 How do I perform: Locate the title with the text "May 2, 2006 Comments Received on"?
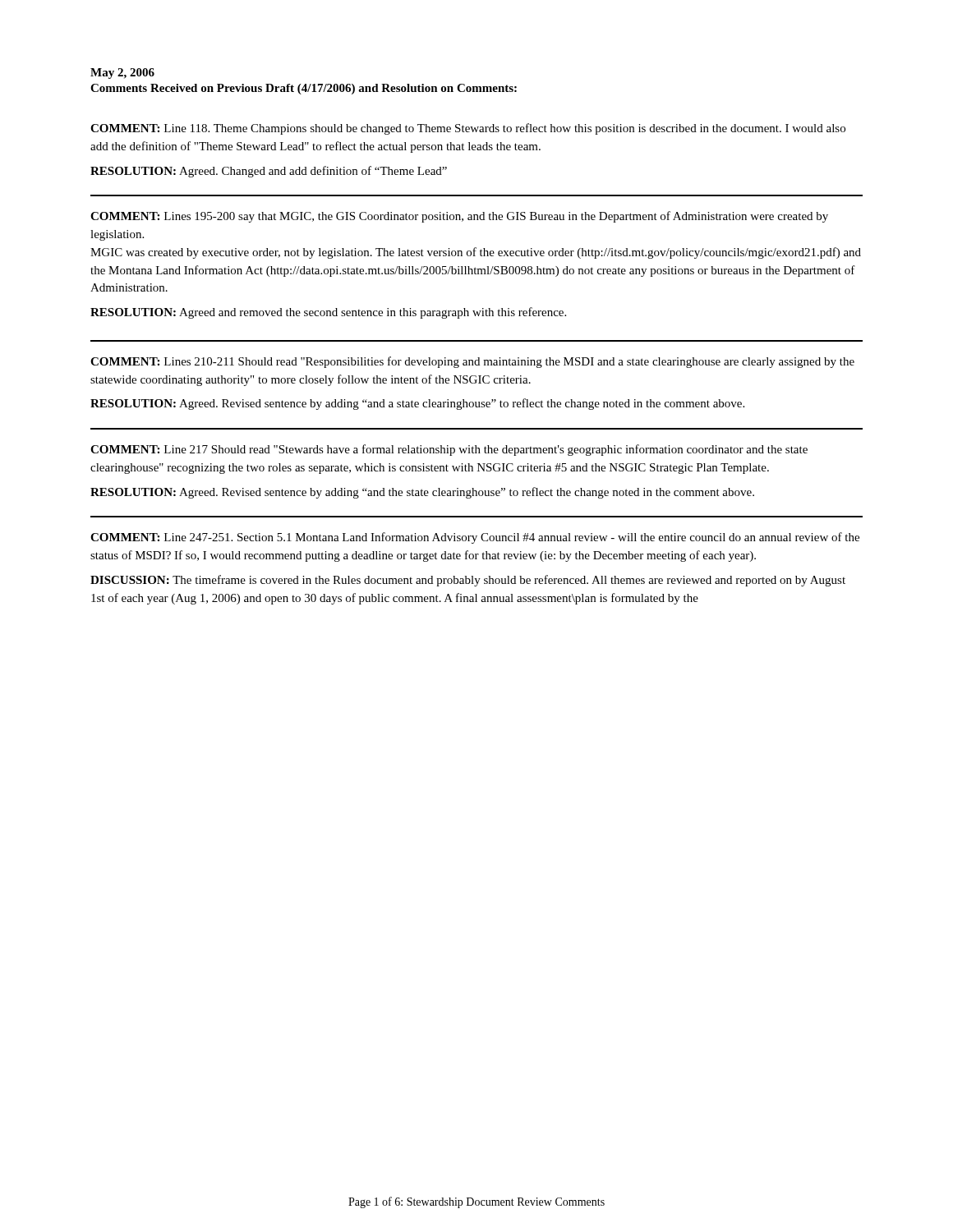click(476, 80)
